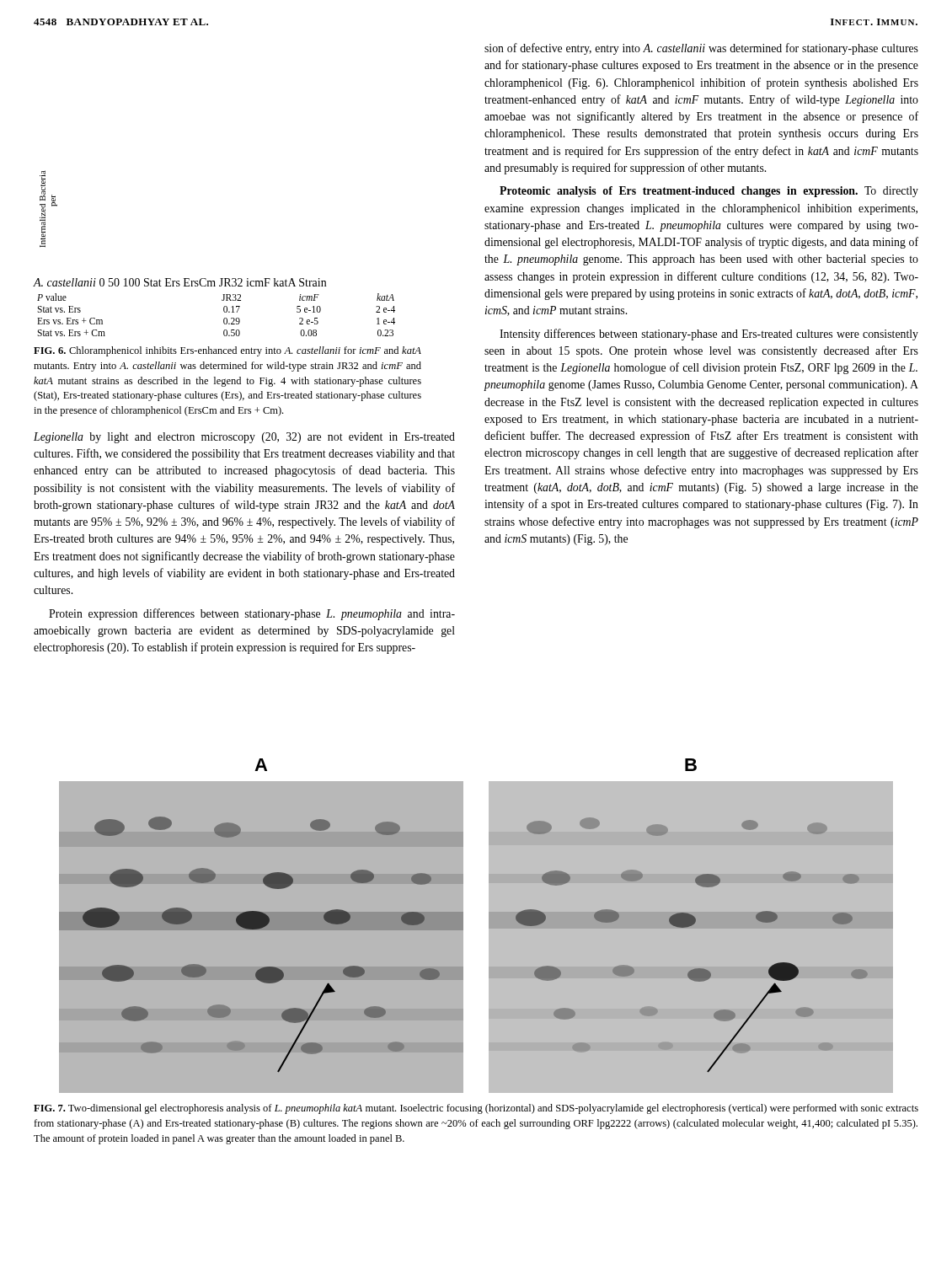Point to the text starting "FIG. 6. Chloramphenicol inhibits Ers-enhanced entry into"
952x1264 pixels.
tap(227, 380)
